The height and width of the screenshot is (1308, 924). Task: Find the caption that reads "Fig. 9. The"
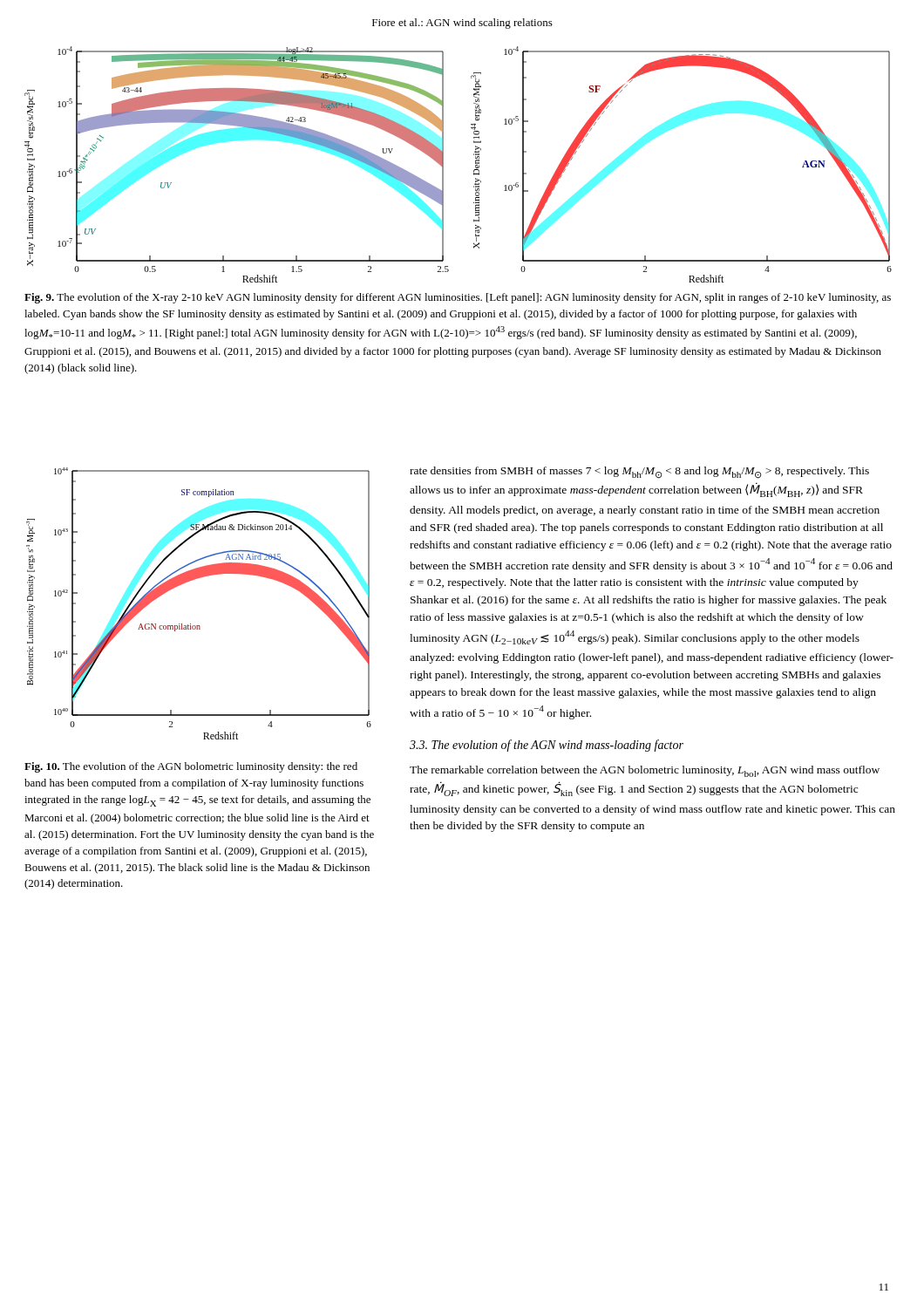[458, 332]
